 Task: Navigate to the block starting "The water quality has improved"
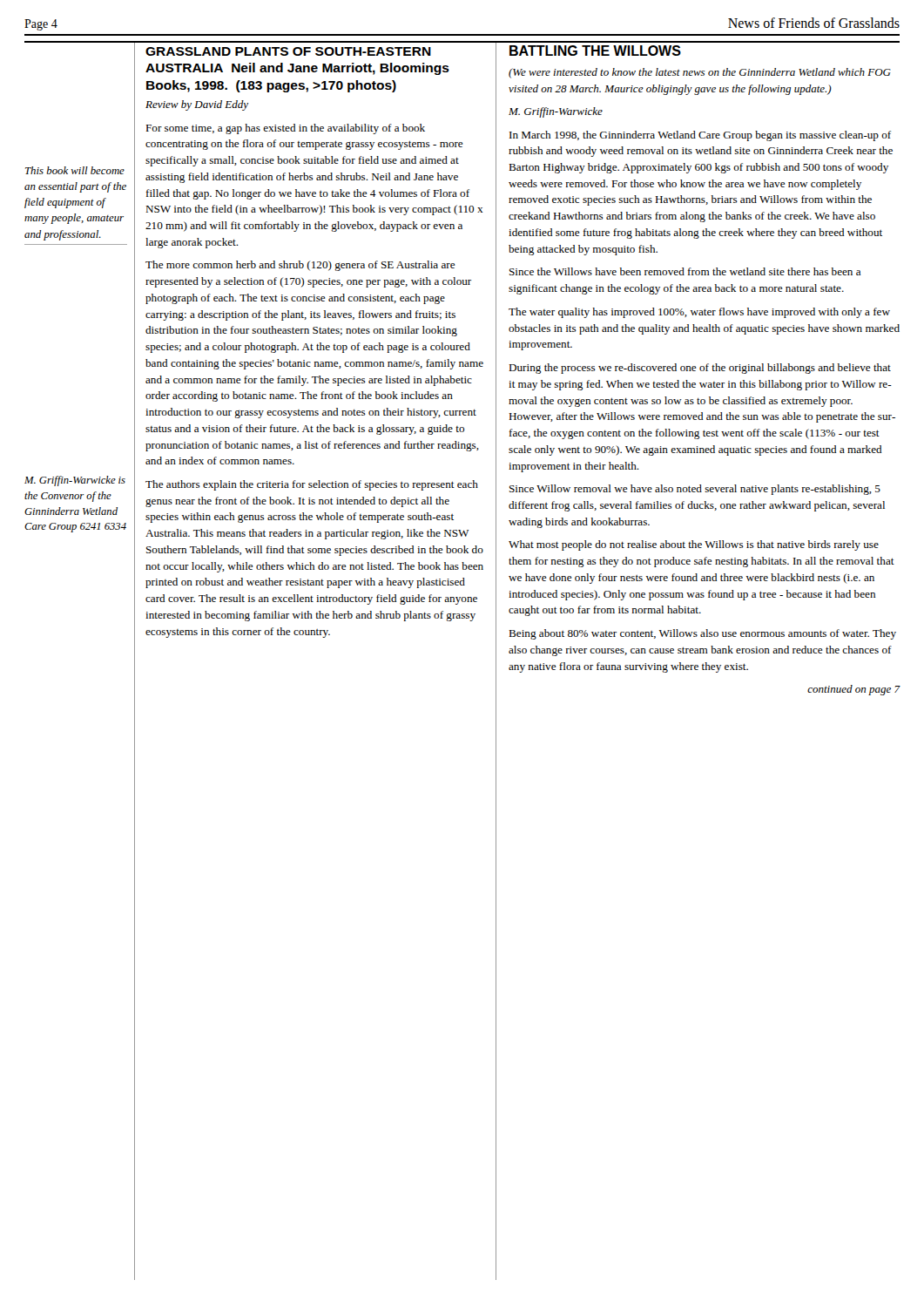coord(704,329)
